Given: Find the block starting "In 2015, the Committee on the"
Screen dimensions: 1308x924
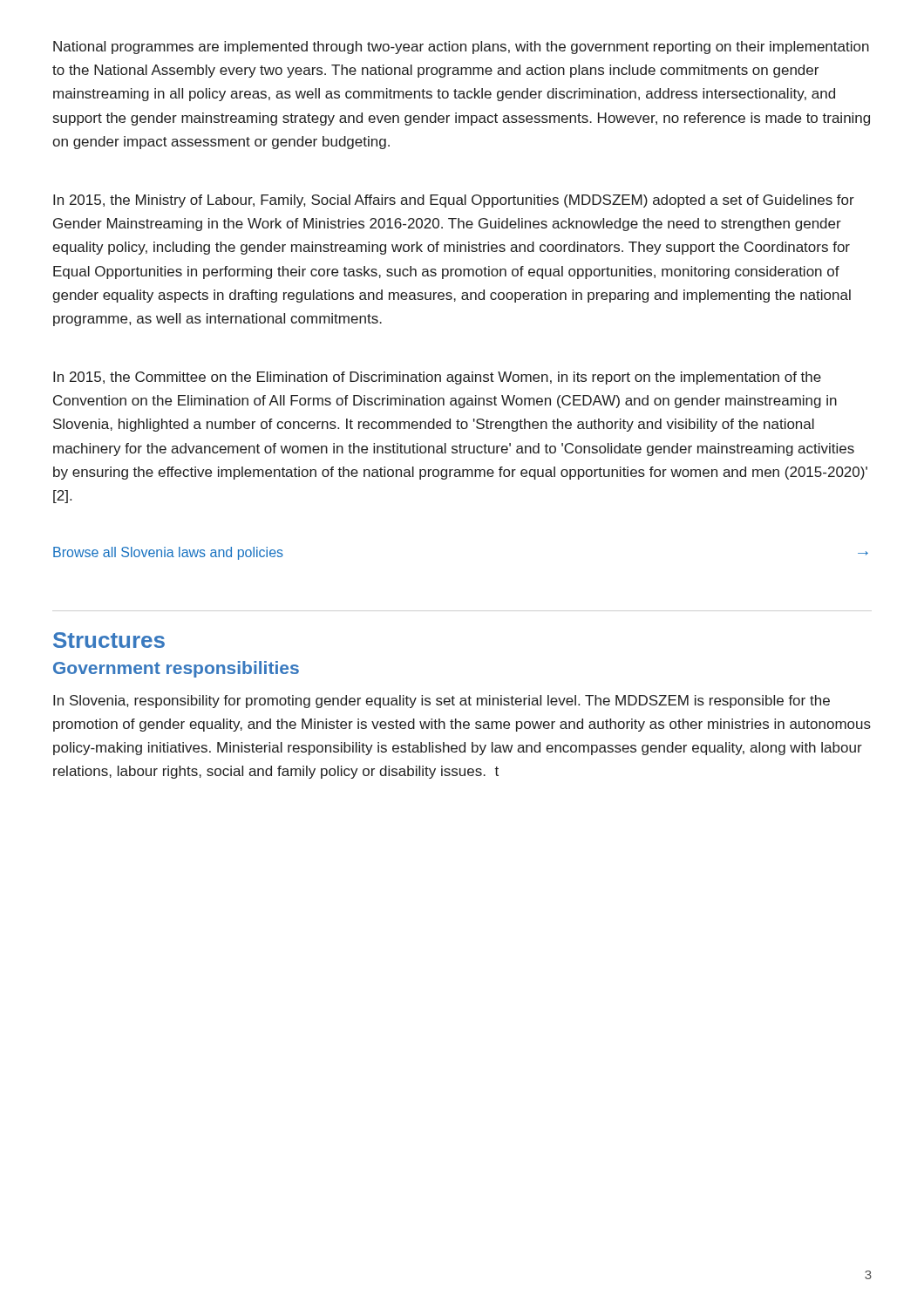Looking at the screenshot, I should point(460,436).
